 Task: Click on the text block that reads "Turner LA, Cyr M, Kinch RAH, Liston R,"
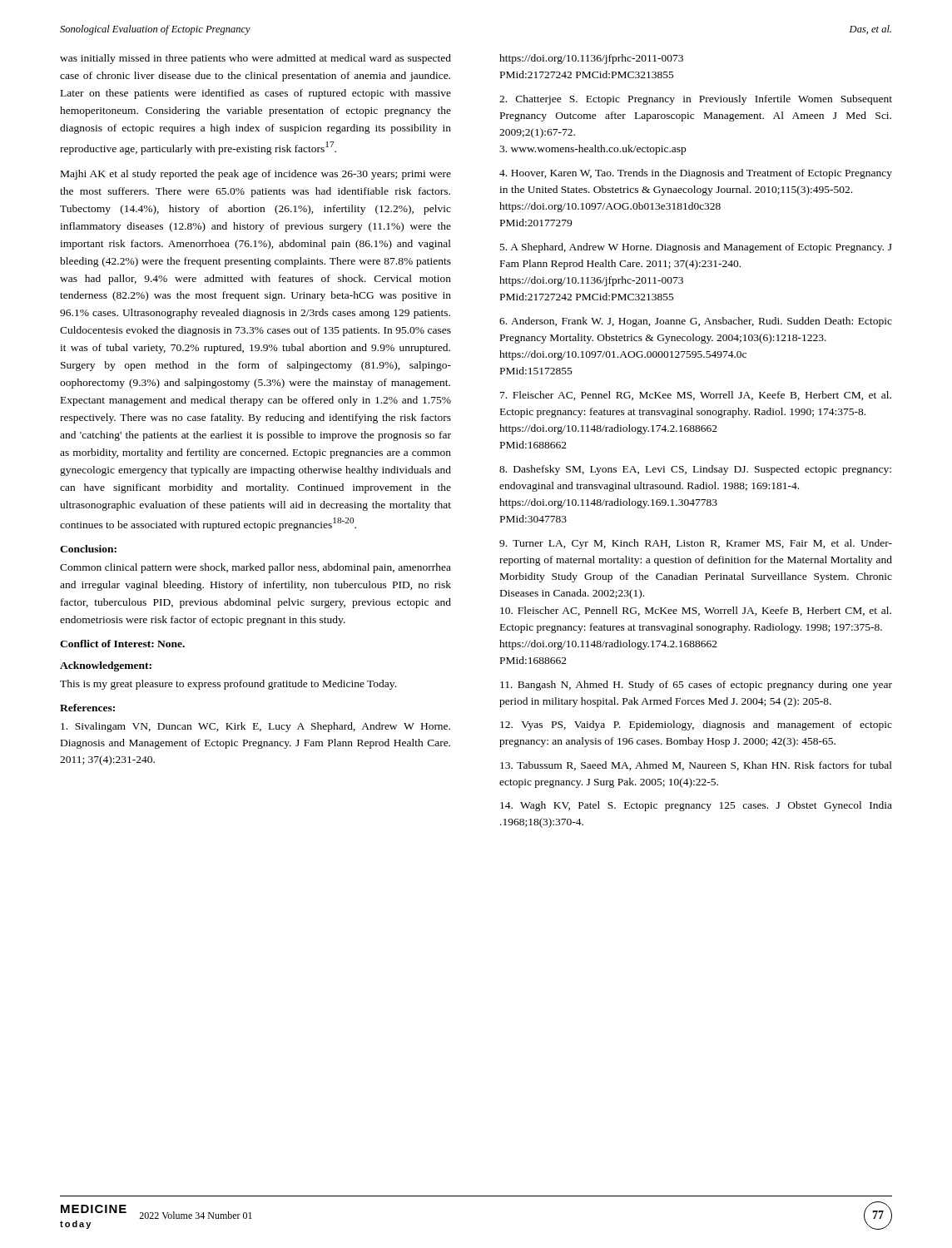696,601
